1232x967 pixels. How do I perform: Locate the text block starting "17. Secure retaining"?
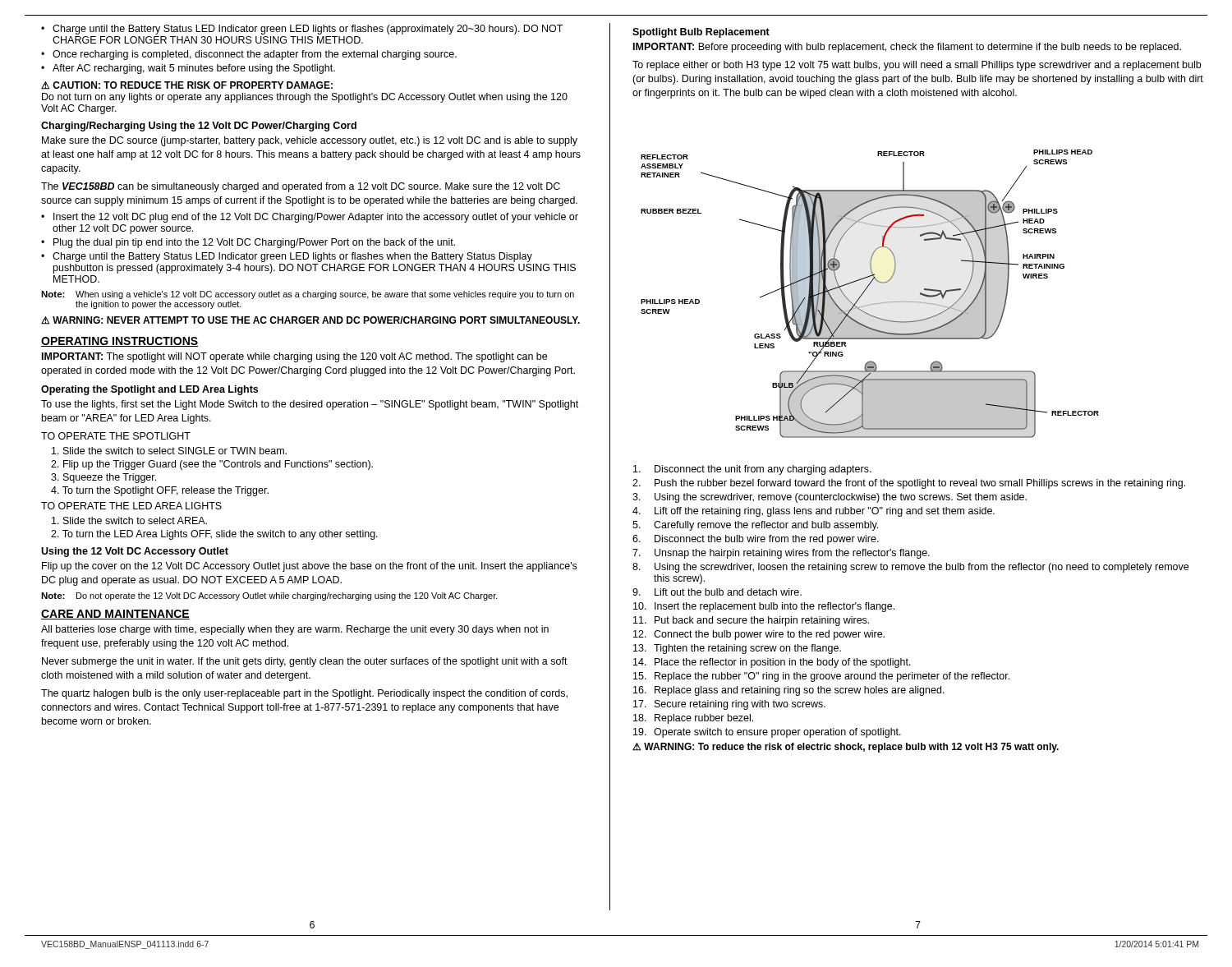(x=729, y=704)
